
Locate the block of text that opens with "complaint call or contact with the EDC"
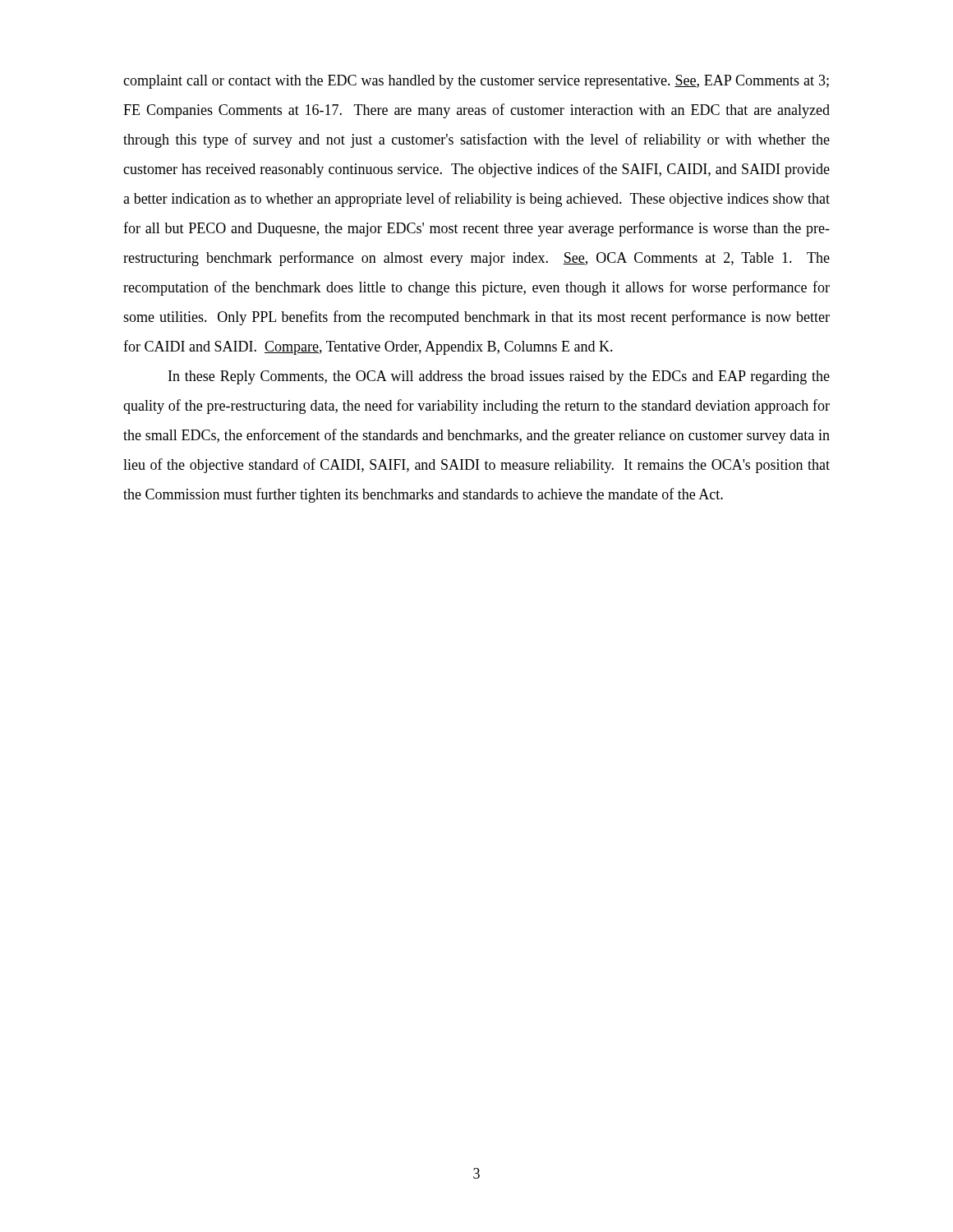tap(476, 214)
